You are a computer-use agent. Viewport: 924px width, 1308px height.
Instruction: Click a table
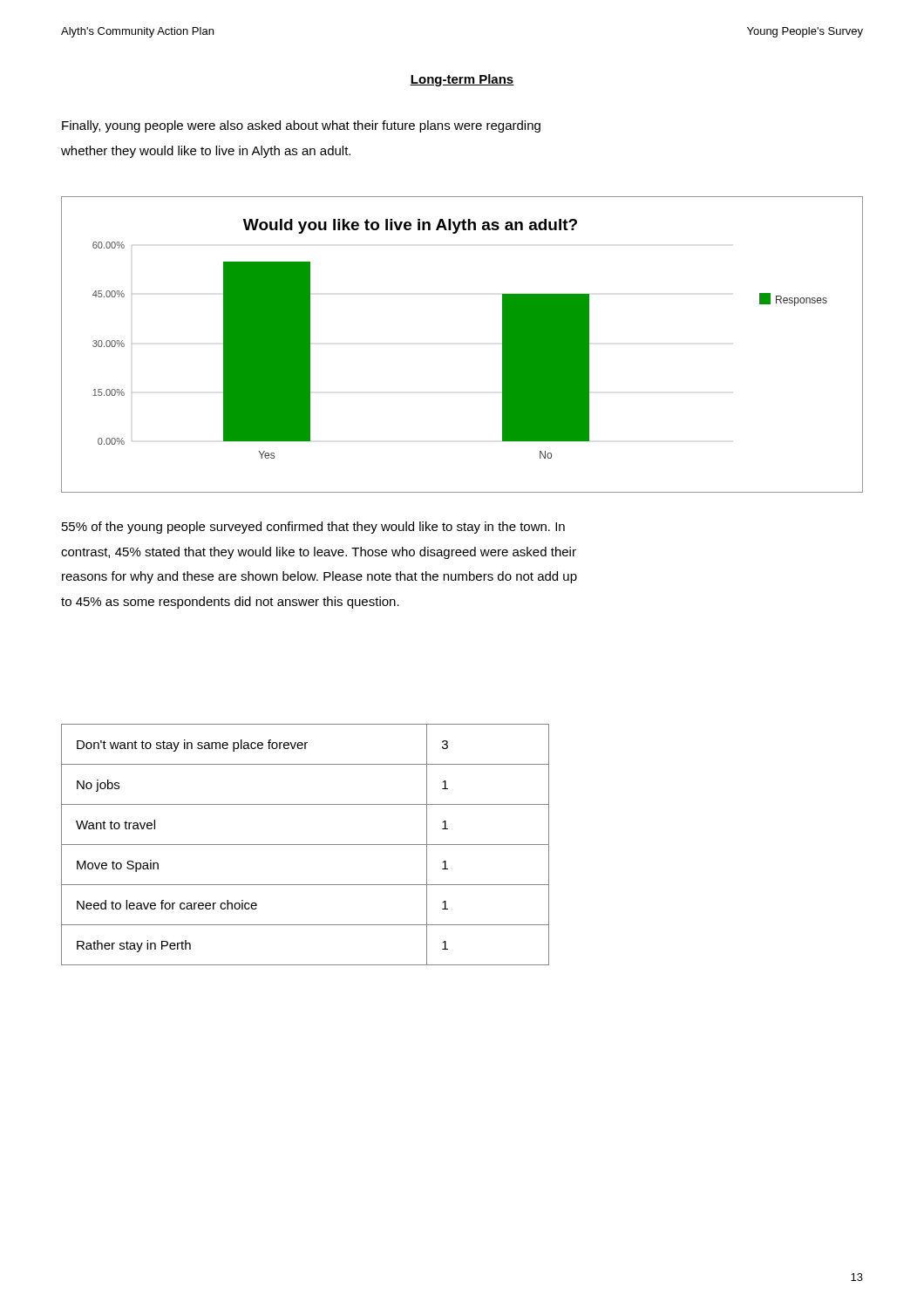pyautogui.click(x=305, y=845)
